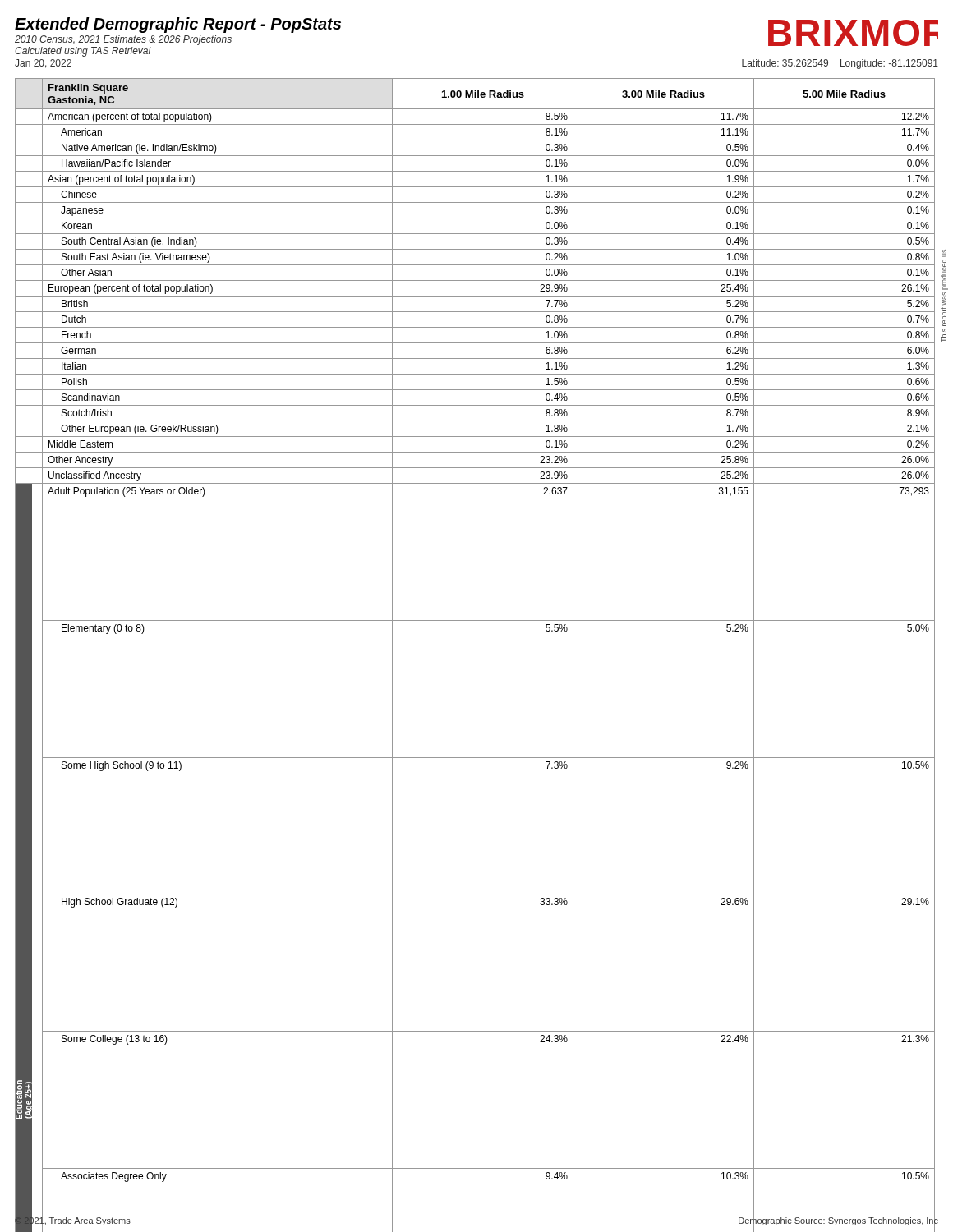953x1232 pixels.
Task: Click on the passage starting "This report was"
Action: tap(944, 296)
